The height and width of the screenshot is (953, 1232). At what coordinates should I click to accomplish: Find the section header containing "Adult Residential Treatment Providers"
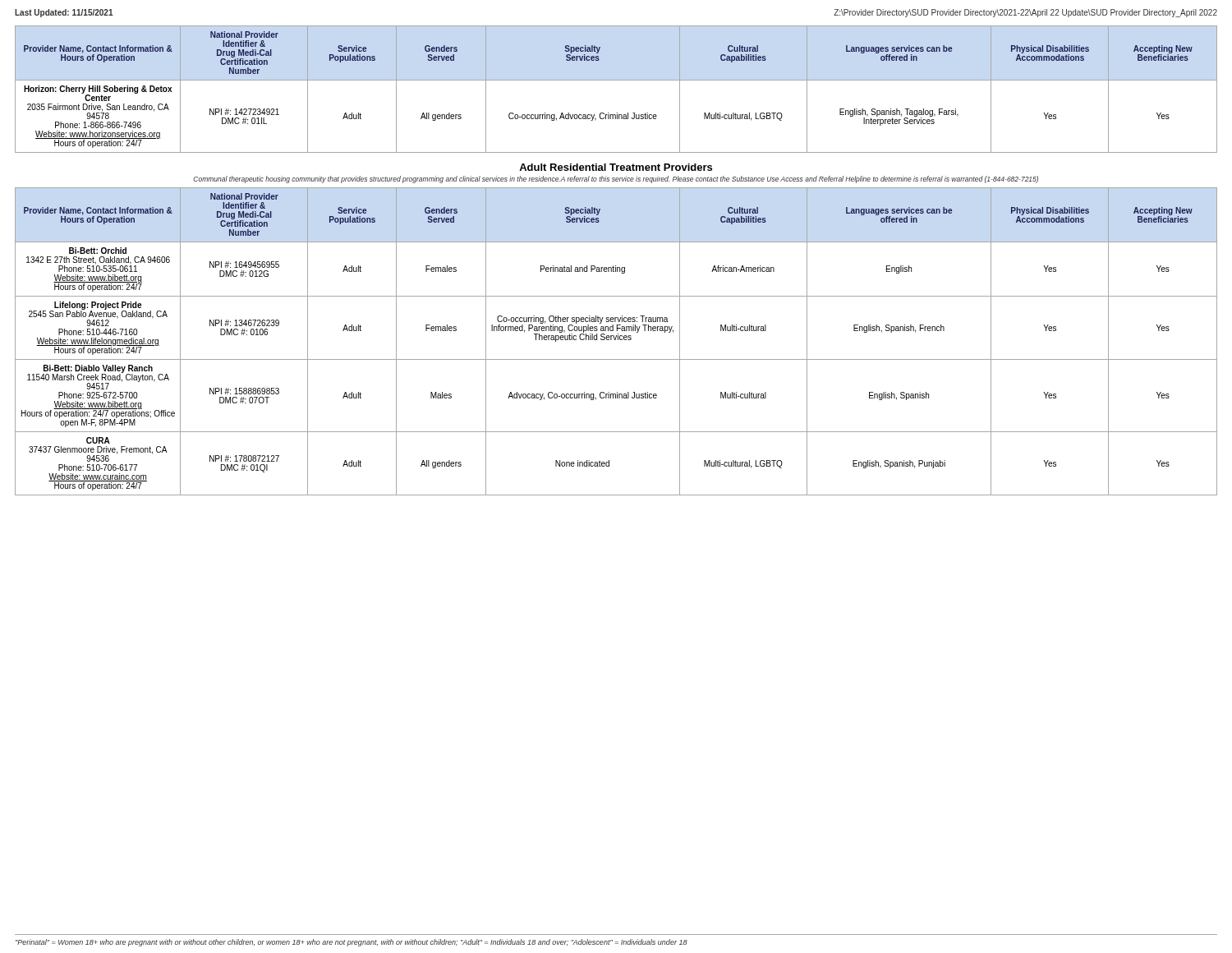(x=616, y=167)
